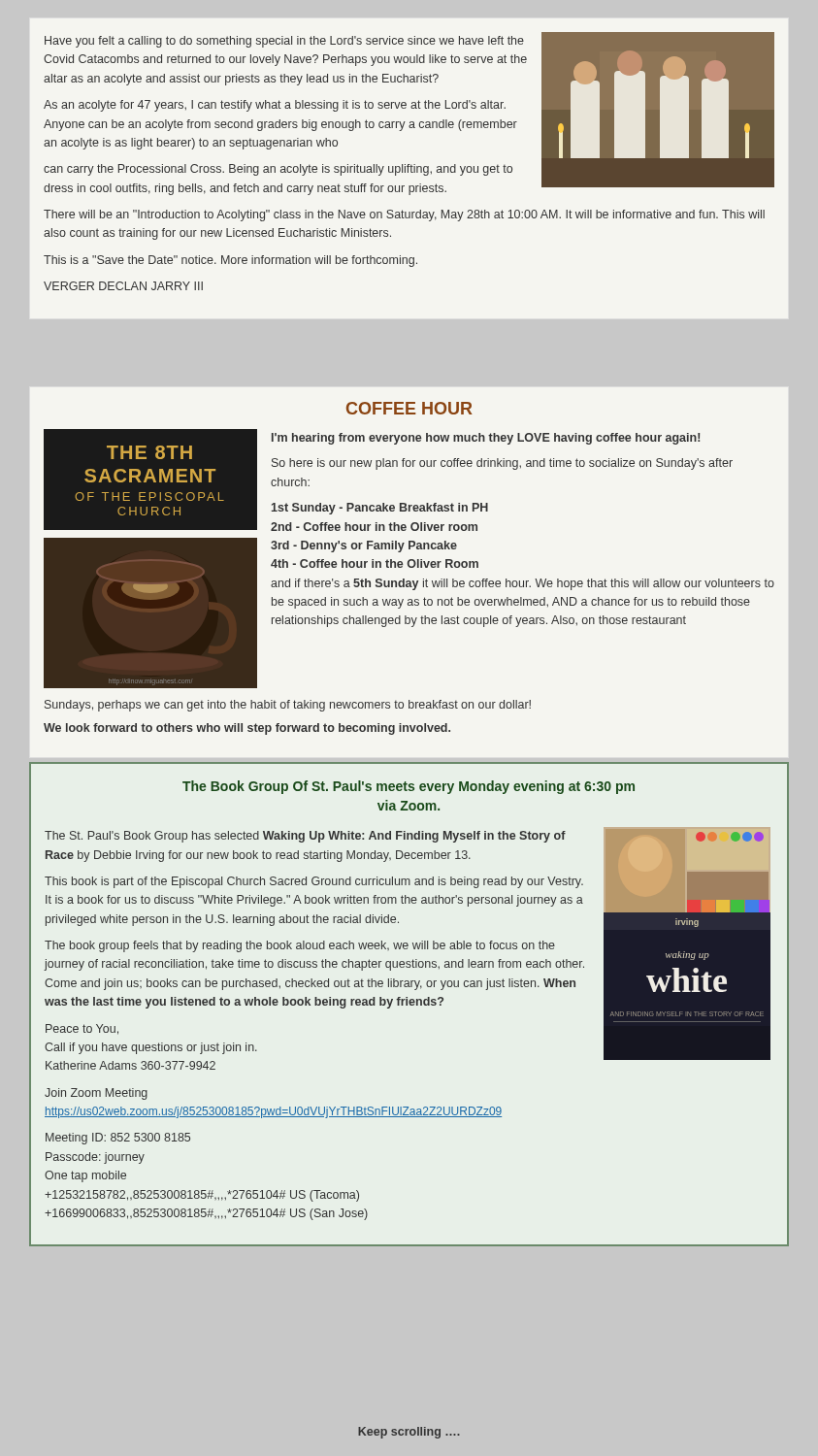Viewport: 818px width, 1456px height.
Task: Locate the logo
Action: tap(150, 559)
